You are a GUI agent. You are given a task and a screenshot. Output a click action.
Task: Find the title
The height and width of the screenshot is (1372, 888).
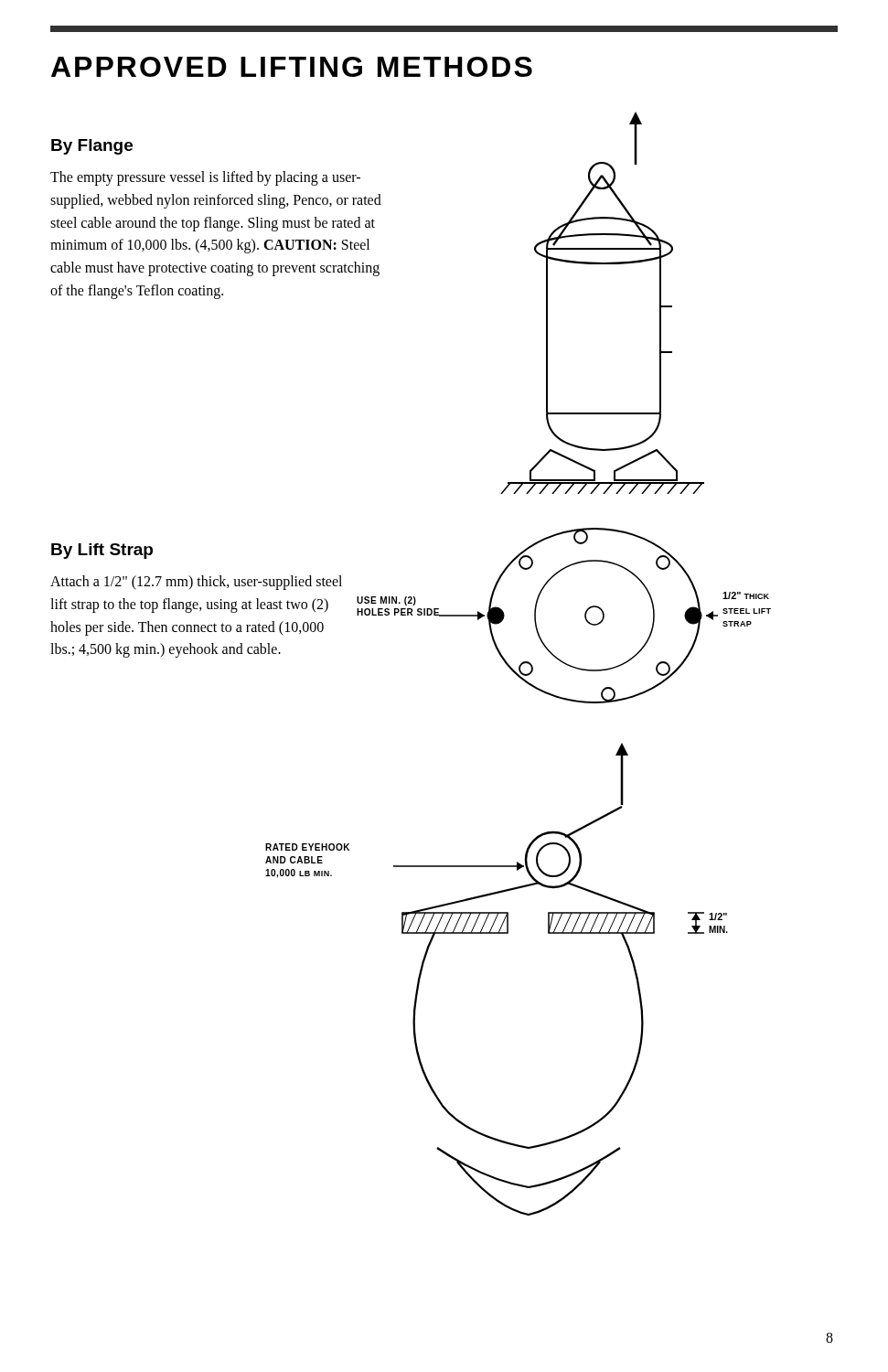point(293,67)
